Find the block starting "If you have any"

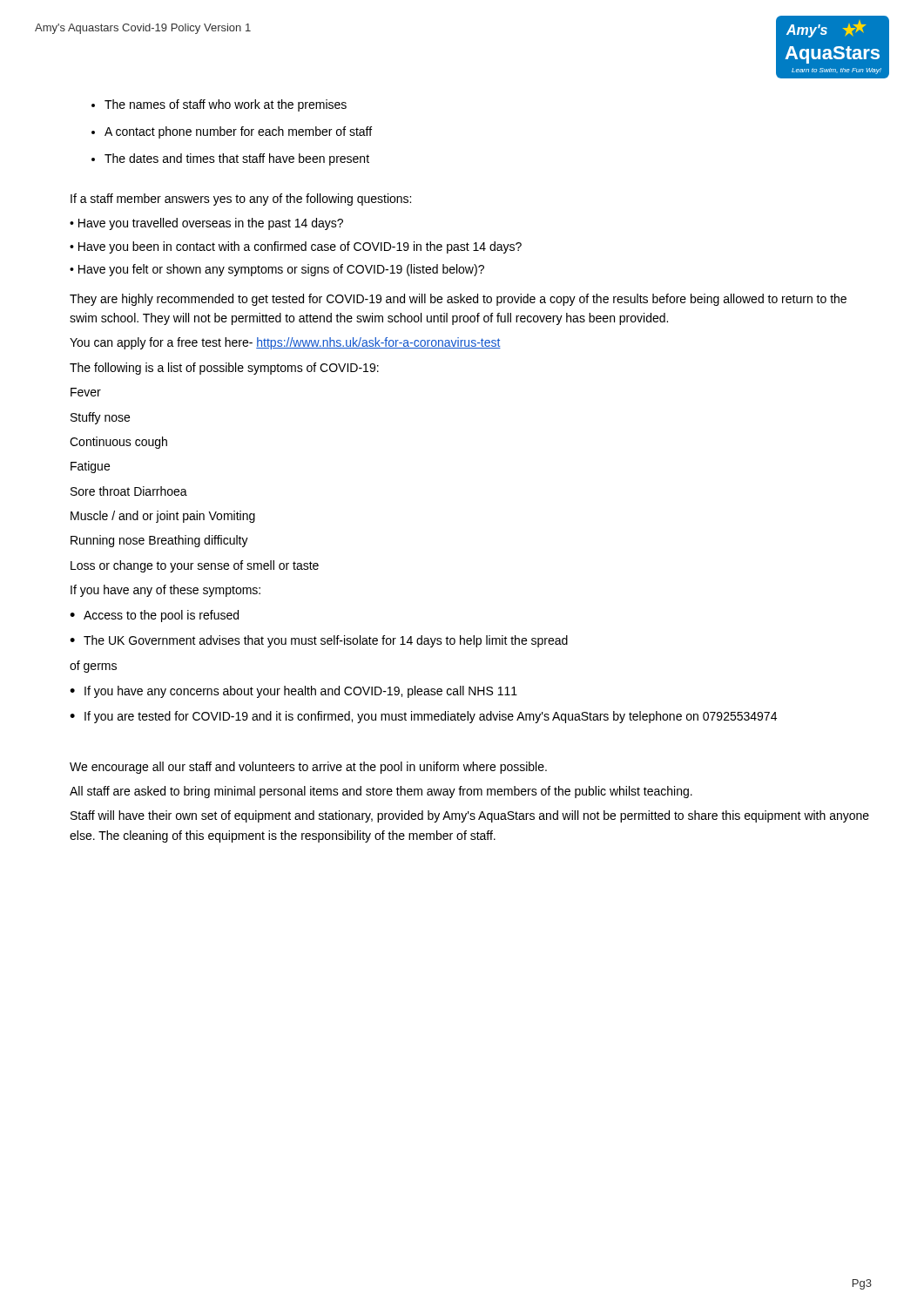coord(166,590)
